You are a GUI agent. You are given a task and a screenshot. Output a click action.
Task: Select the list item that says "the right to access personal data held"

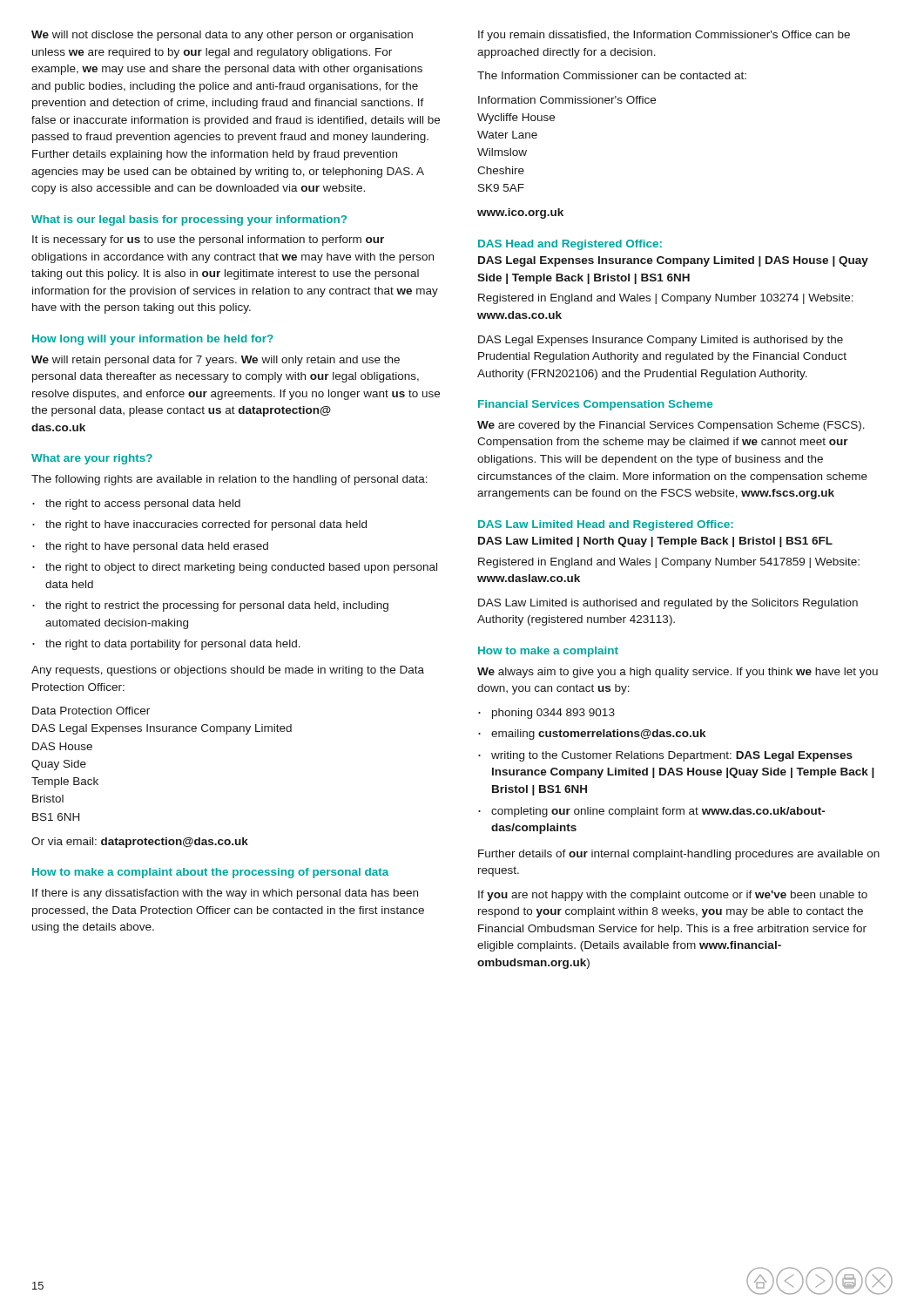click(x=143, y=503)
